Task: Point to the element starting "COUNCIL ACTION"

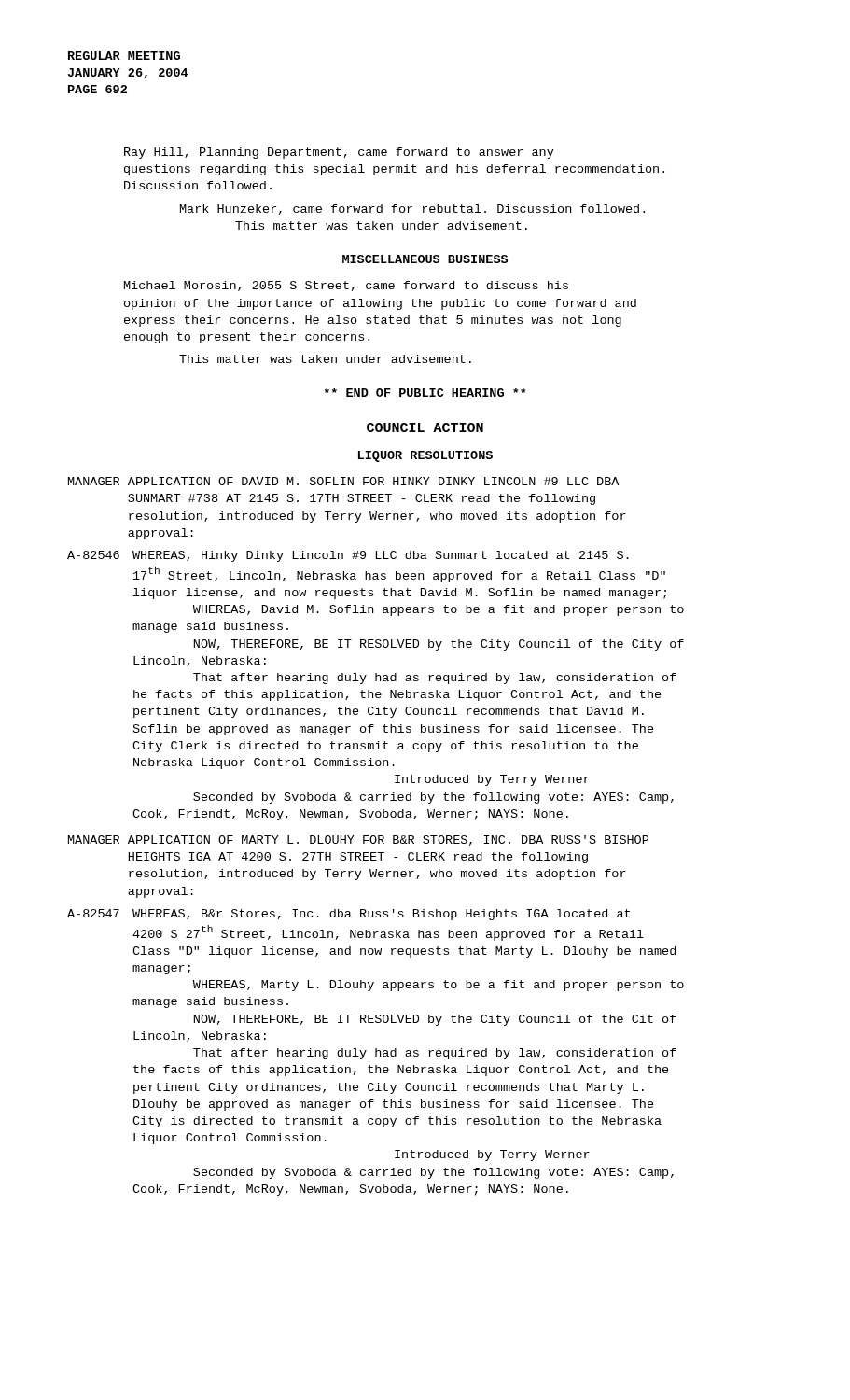Action: click(x=425, y=429)
